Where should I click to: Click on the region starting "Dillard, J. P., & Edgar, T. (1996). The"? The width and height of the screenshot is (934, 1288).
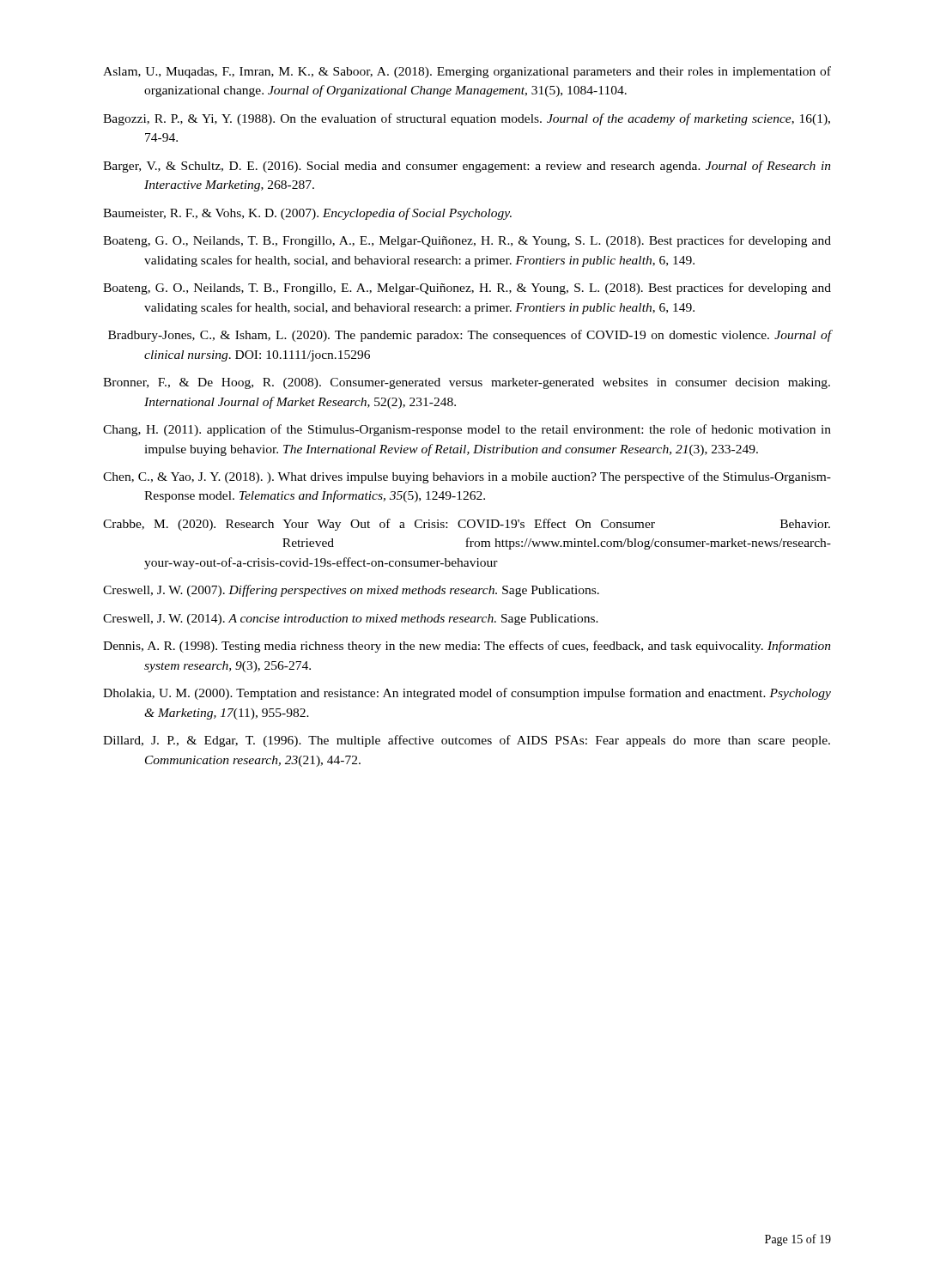point(467,750)
